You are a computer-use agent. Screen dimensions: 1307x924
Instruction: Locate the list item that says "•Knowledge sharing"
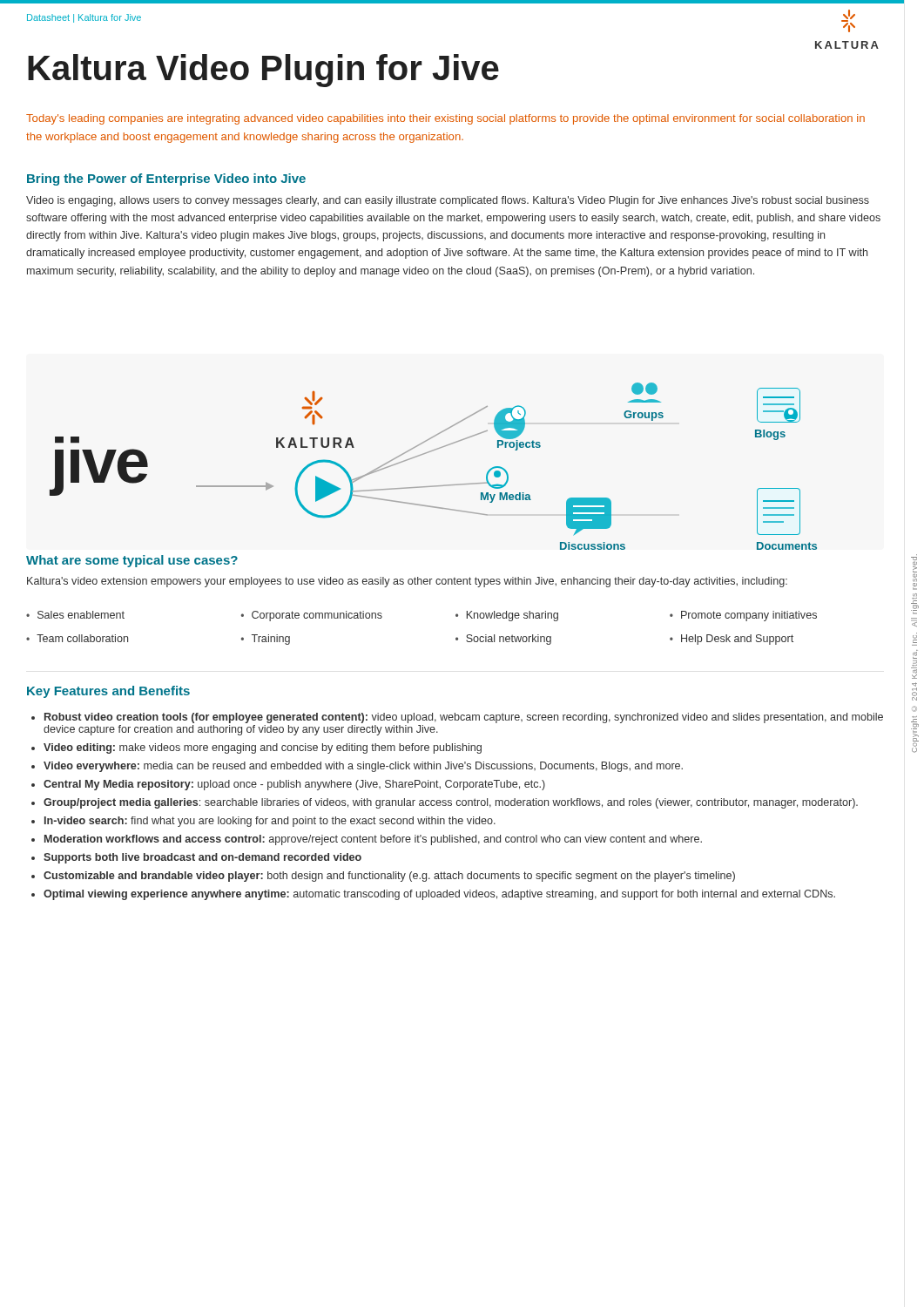coord(507,616)
